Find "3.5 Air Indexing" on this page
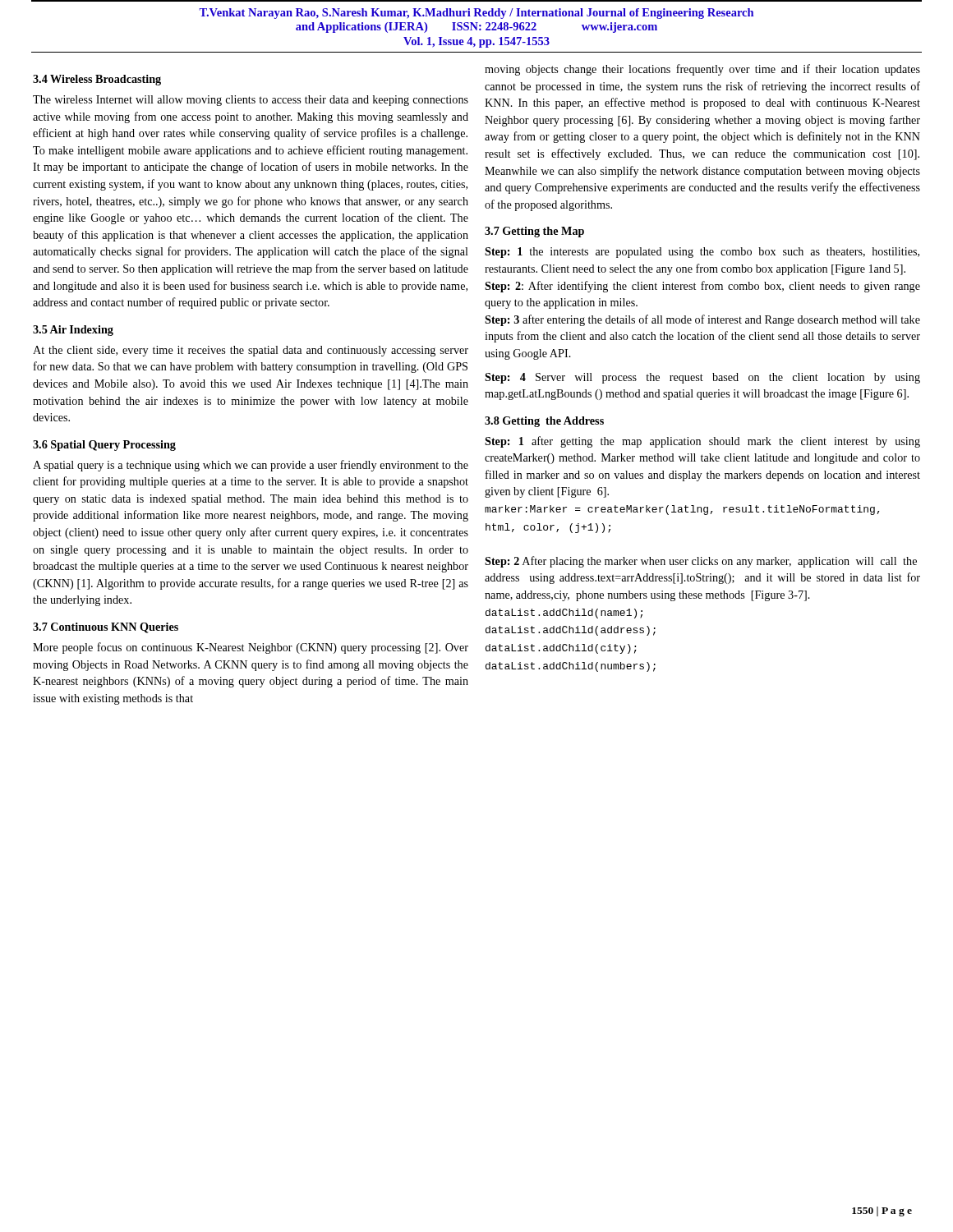The image size is (953, 1232). pos(73,329)
